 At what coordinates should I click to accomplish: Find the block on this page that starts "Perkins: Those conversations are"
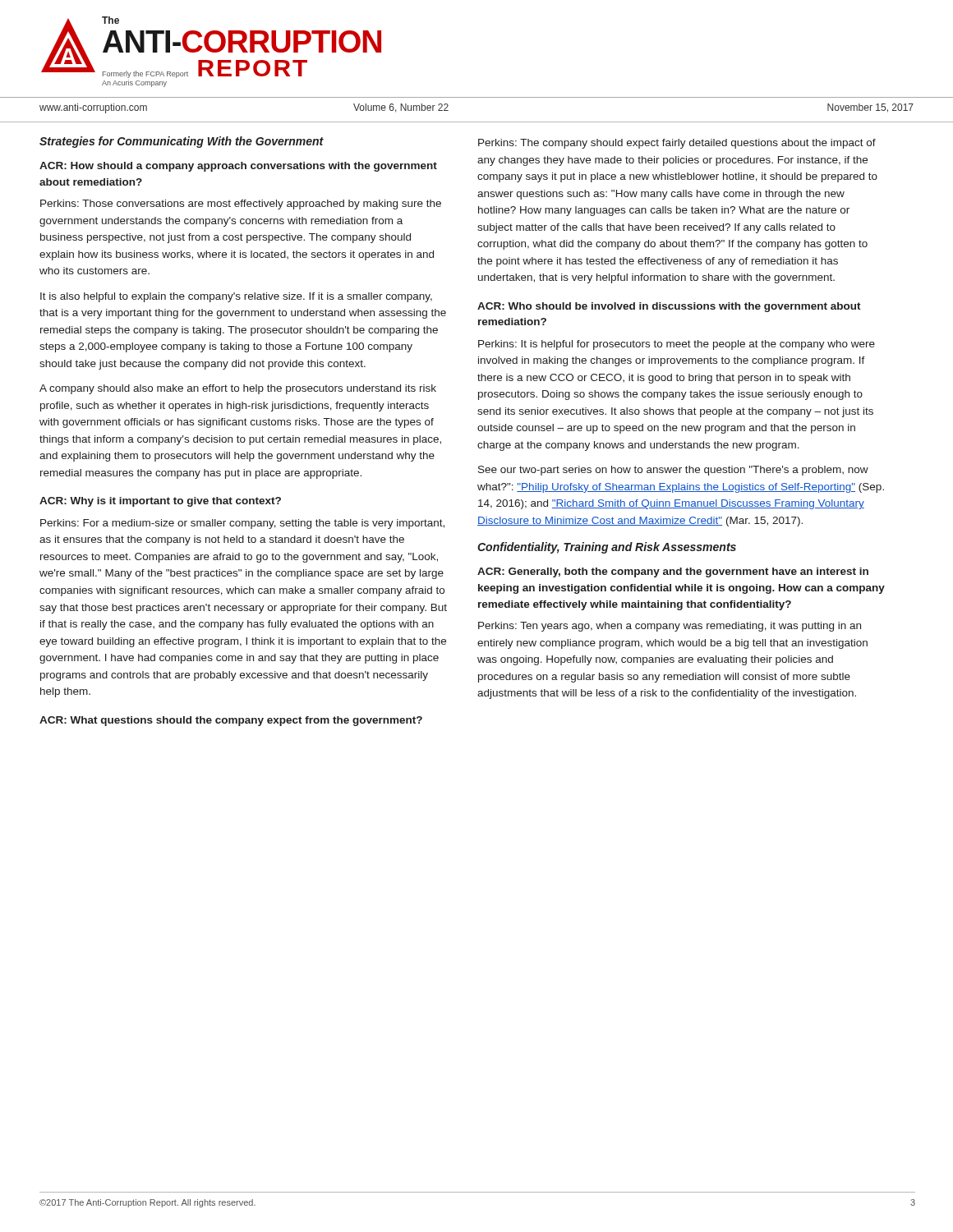pos(241,237)
